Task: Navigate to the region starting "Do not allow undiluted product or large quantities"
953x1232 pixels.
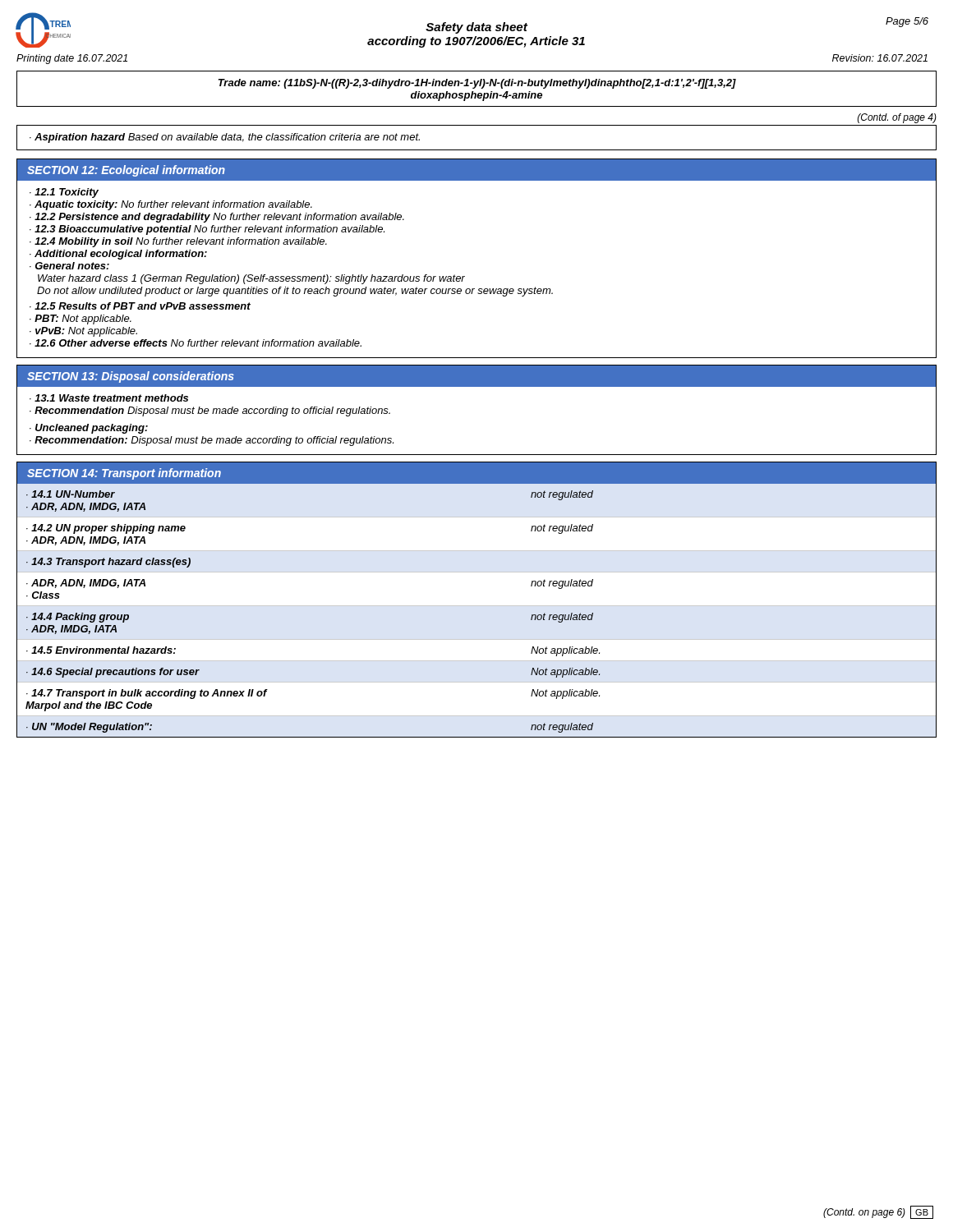Action: 296,290
